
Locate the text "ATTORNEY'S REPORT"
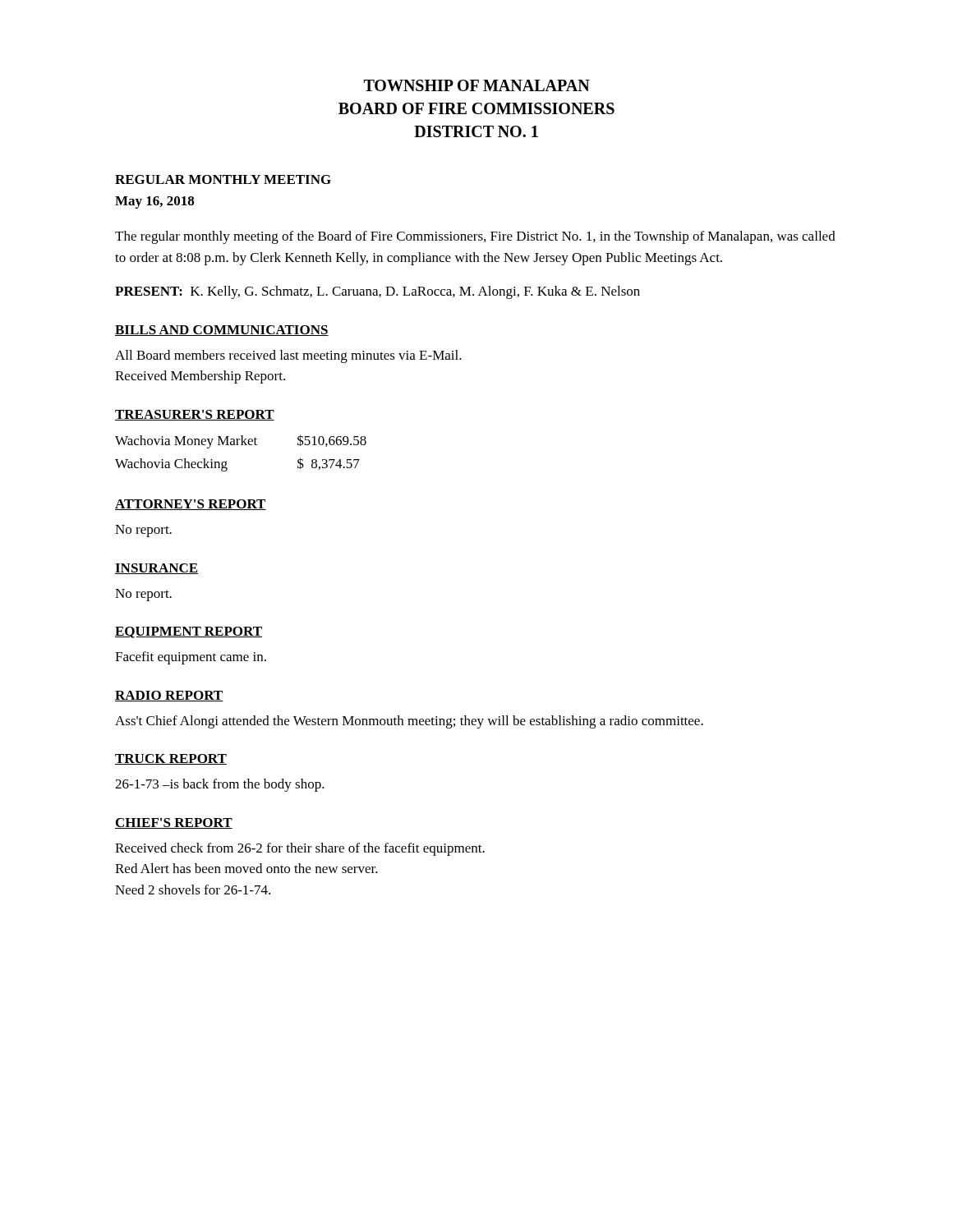(190, 504)
